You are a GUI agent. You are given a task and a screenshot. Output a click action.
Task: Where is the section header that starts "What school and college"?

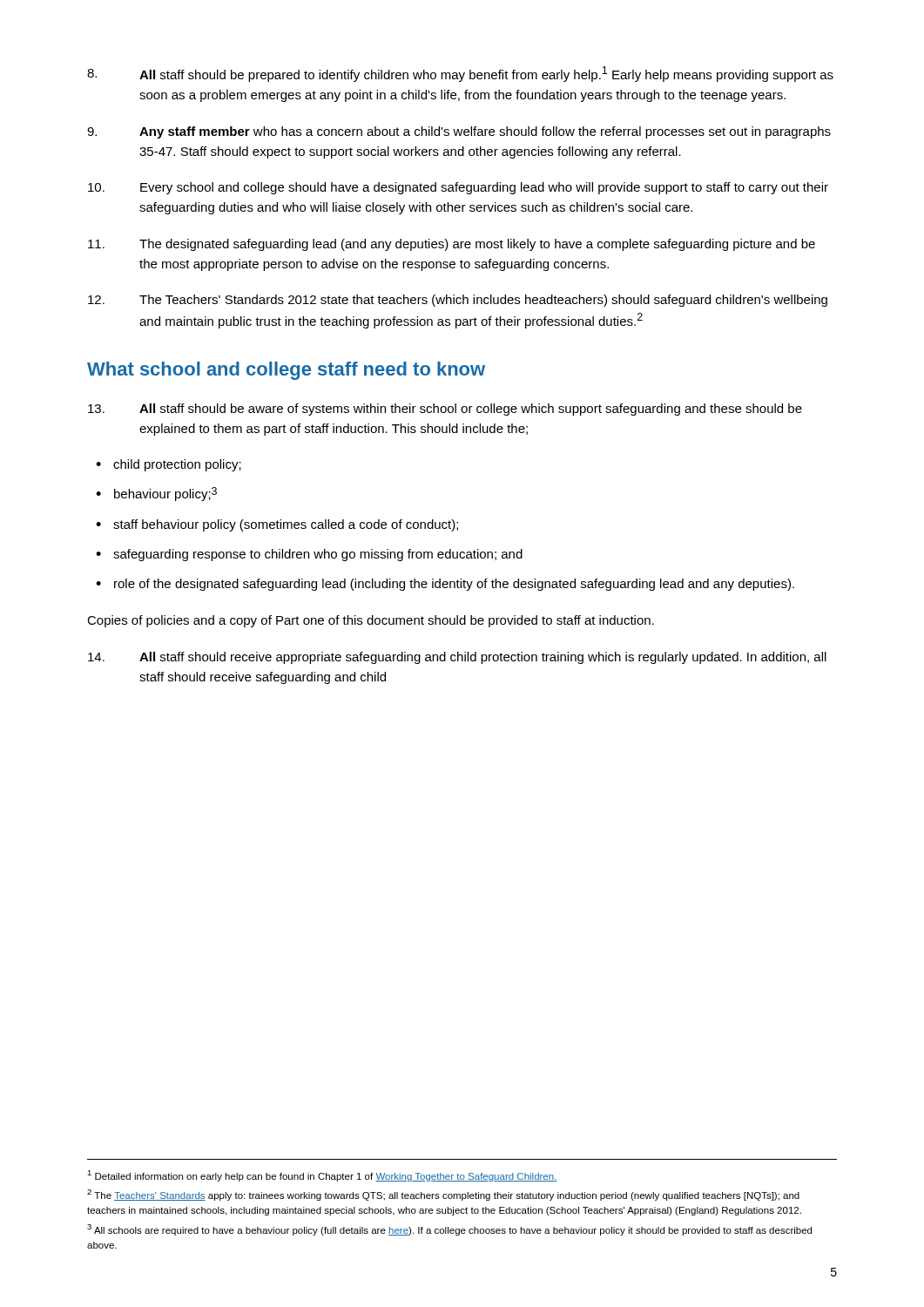[x=286, y=369]
